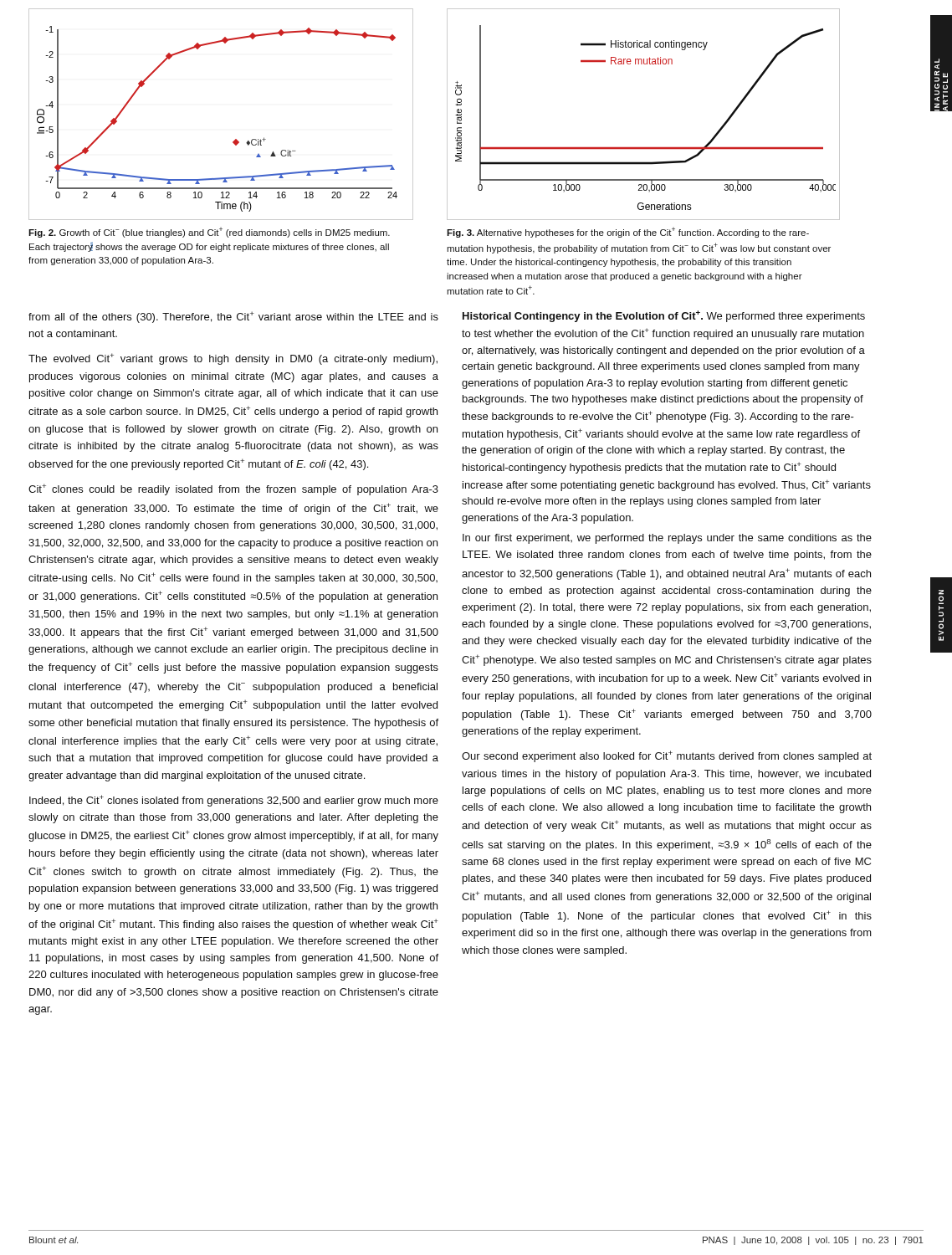Click on the caption that says "Fig. 3. Alternative hypotheses for the origin of"

(639, 261)
